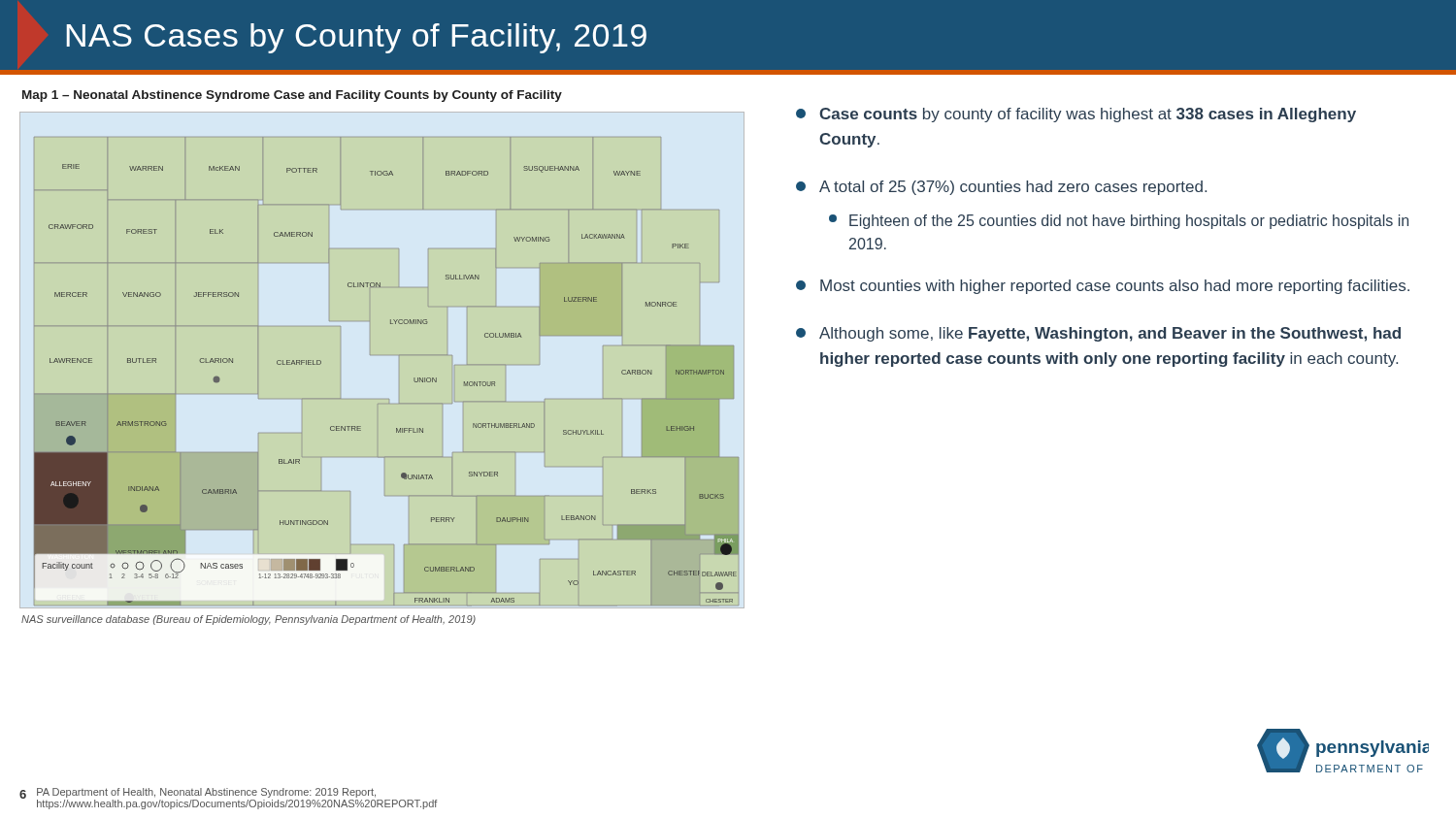Click on the map
Screen dimensions: 819x1456
coord(381,359)
